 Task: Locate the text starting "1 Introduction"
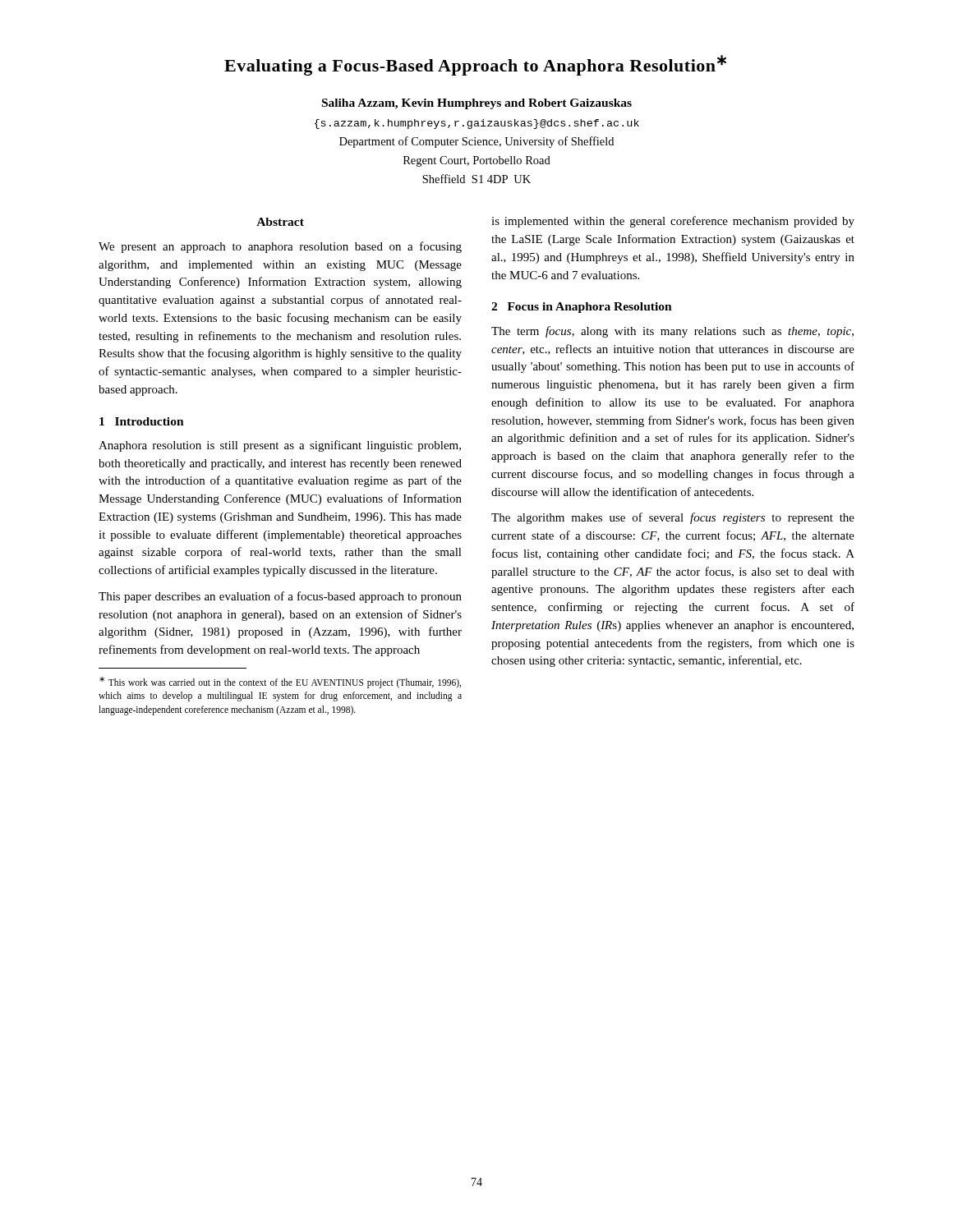tap(142, 421)
